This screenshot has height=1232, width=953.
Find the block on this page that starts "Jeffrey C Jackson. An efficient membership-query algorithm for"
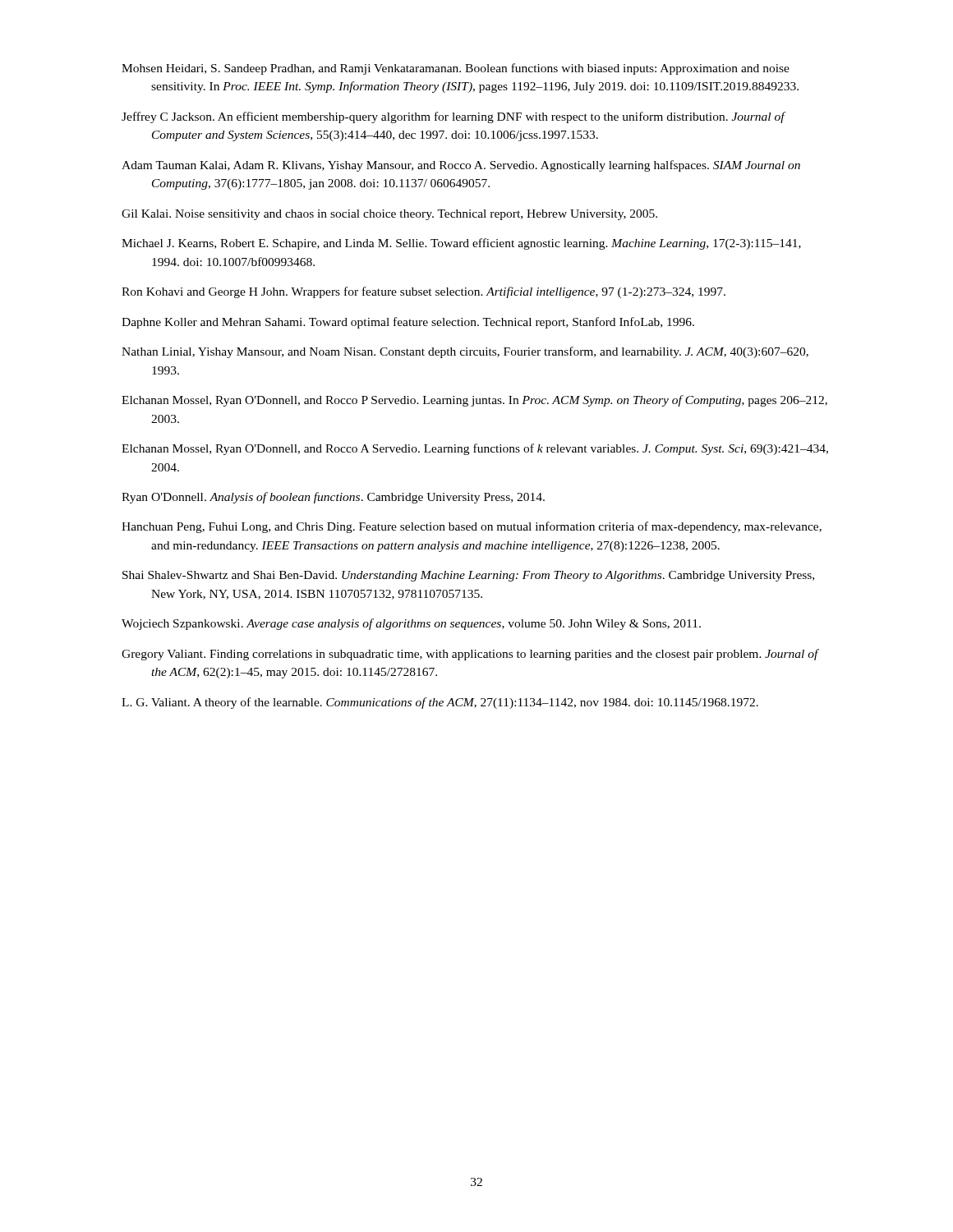pos(453,125)
